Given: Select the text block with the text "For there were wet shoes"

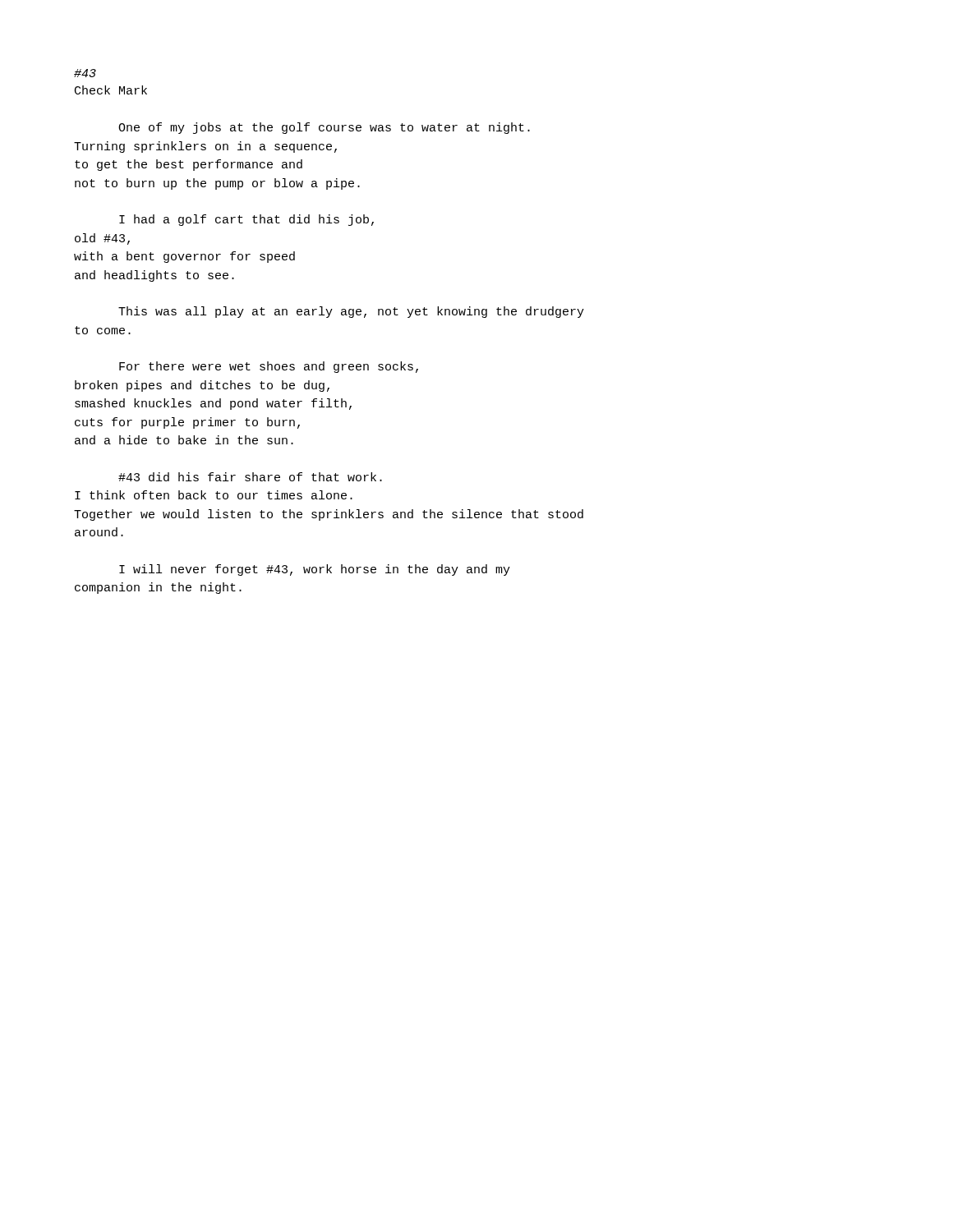Looking at the screenshot, I should click(248, 405).
